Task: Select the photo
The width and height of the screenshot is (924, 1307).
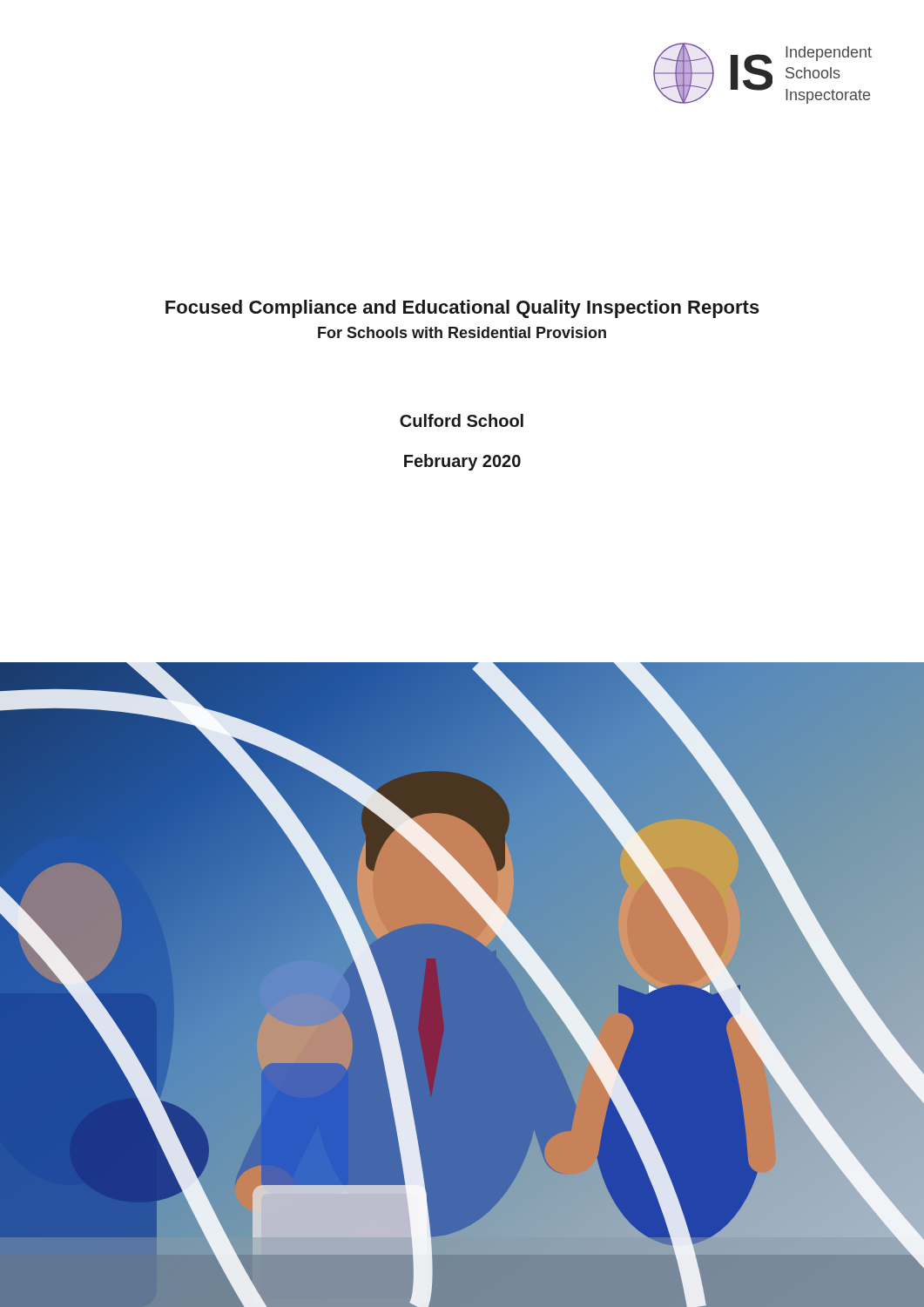Action: 462,985
